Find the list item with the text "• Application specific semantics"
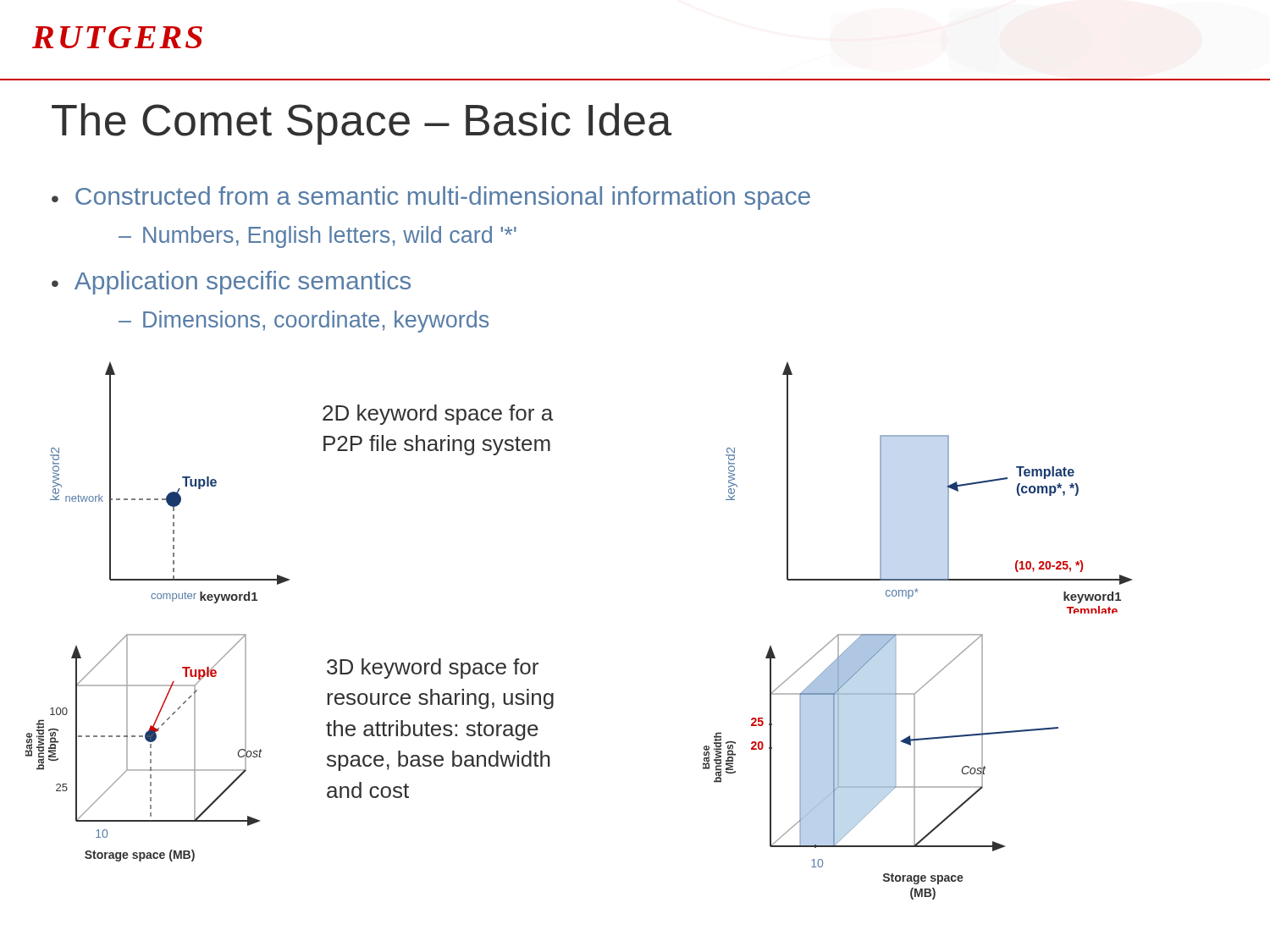The image size is (1270, 952). (x=231, y=282)
